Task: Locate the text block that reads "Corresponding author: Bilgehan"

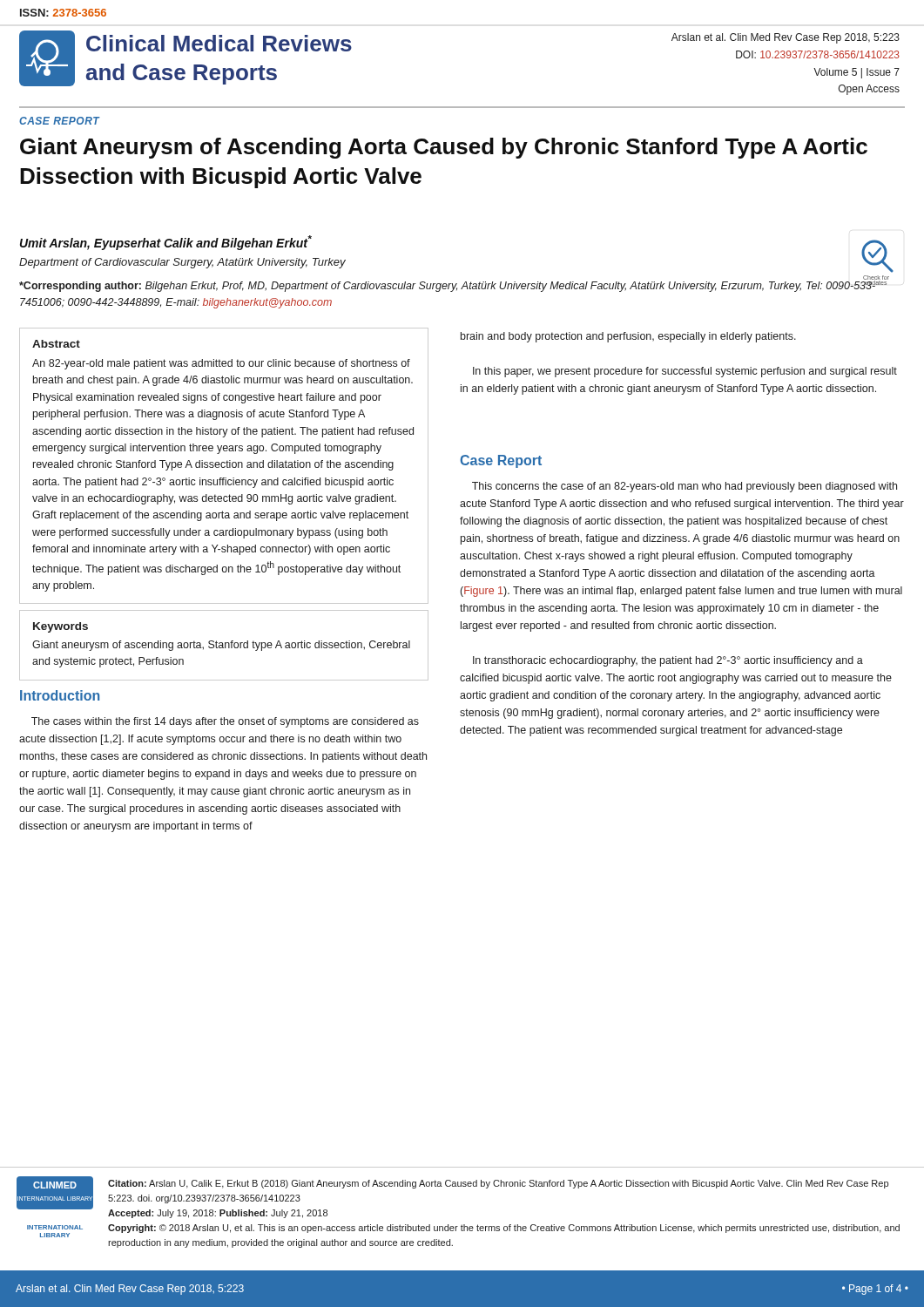Action: tap(447, 294)
